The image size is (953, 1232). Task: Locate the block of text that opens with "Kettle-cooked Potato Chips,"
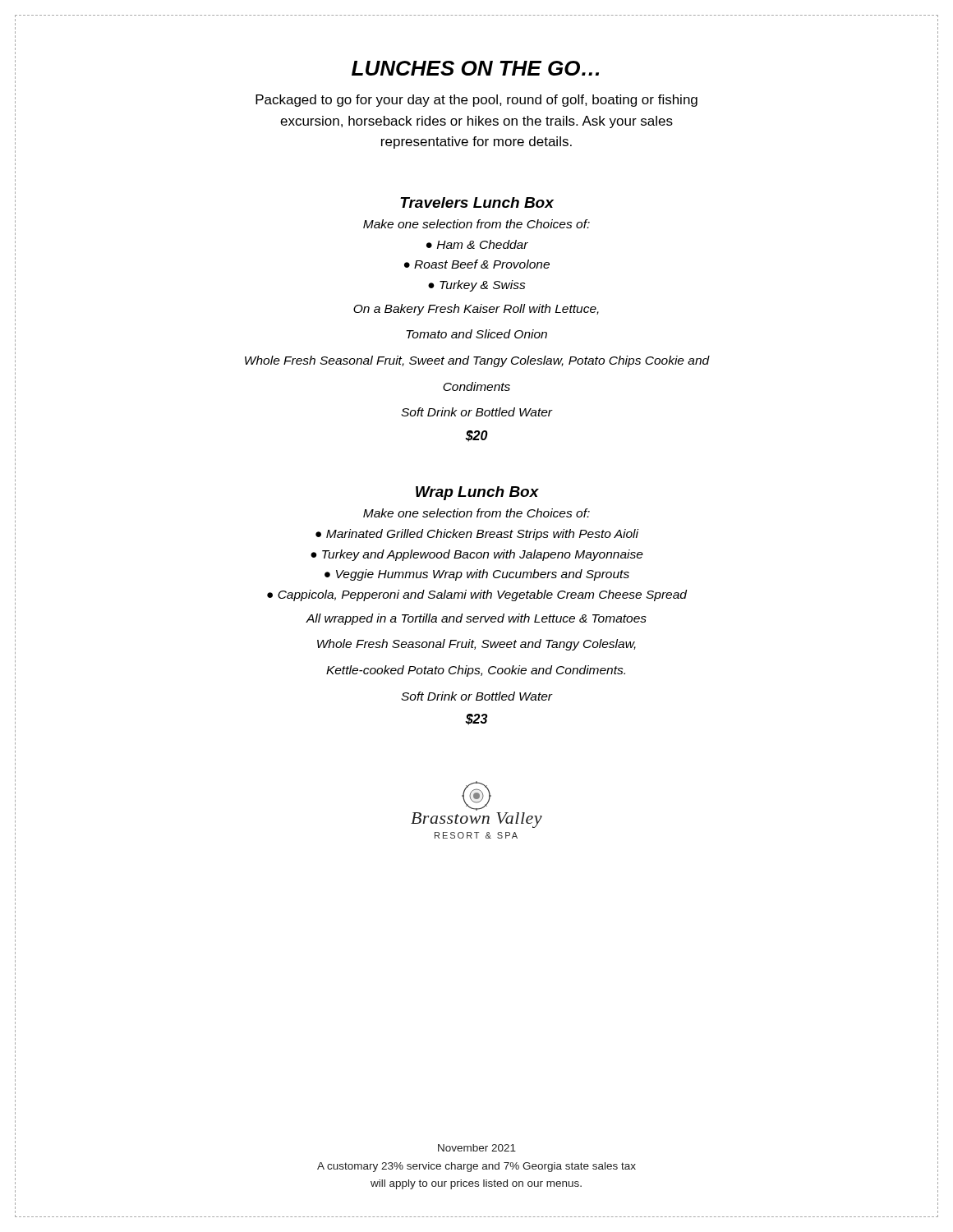[x=476, y=670]
